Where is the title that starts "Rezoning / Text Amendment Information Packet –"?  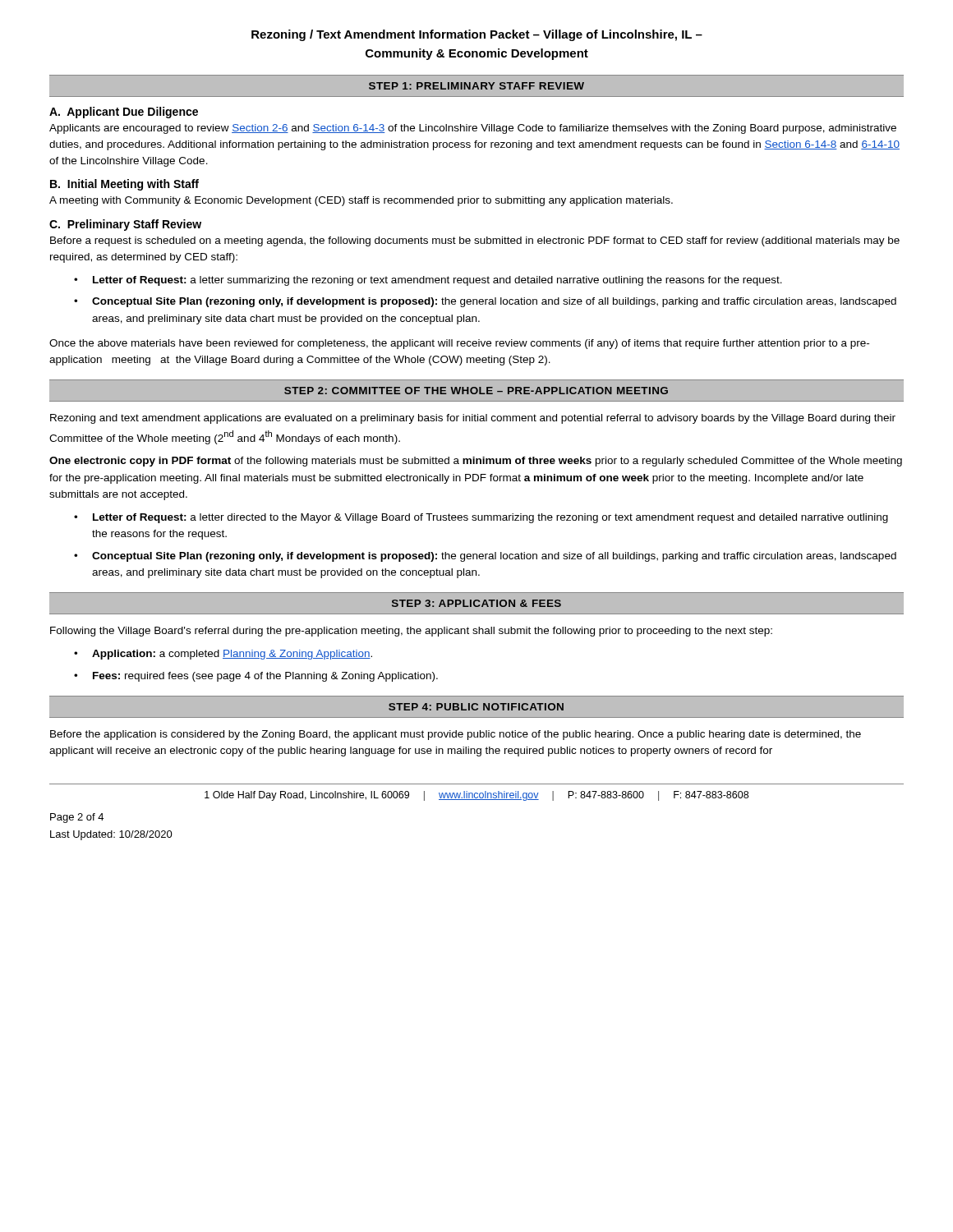click(x=476, y=44)
